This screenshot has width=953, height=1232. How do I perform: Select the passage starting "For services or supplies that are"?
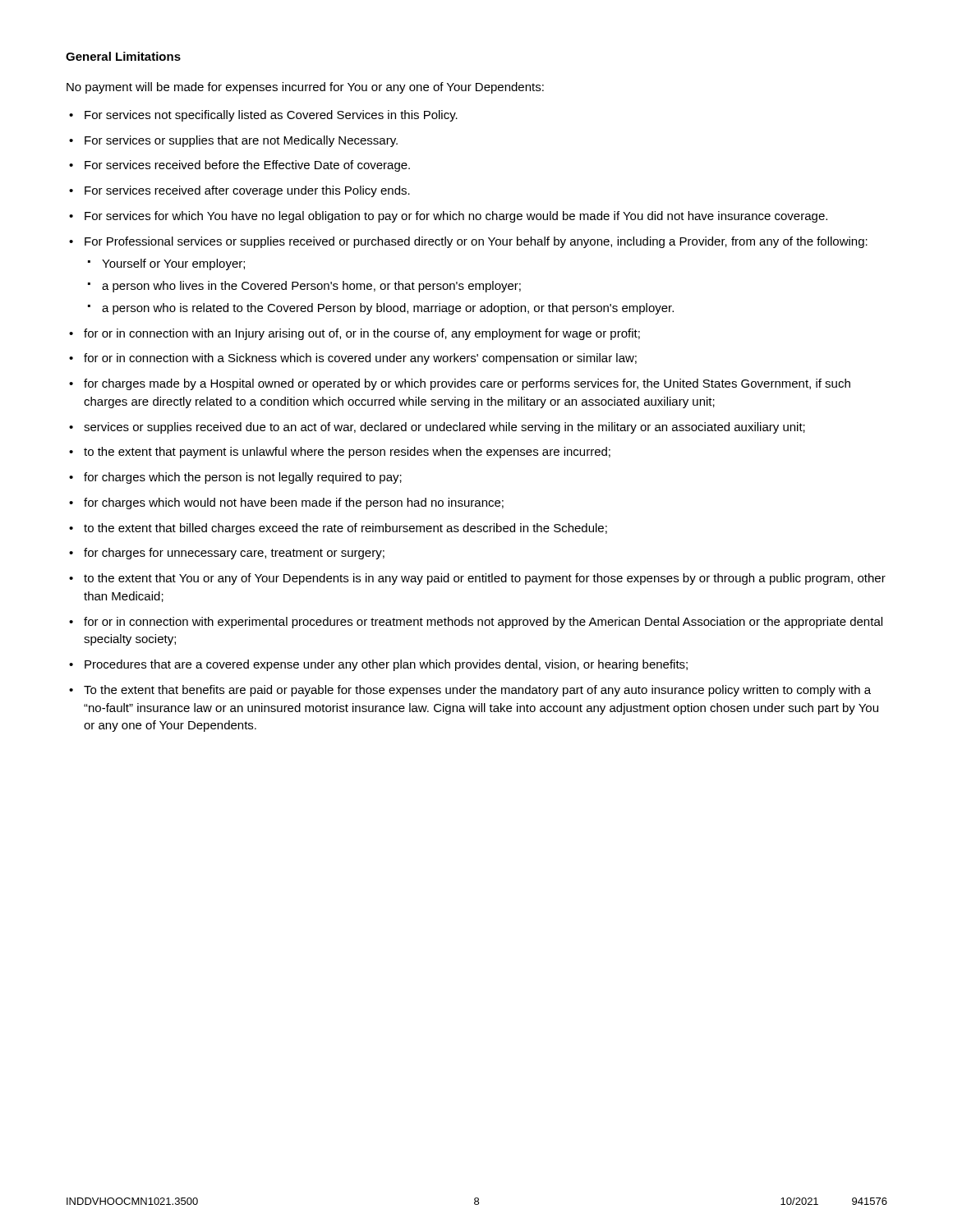[241, 140]
